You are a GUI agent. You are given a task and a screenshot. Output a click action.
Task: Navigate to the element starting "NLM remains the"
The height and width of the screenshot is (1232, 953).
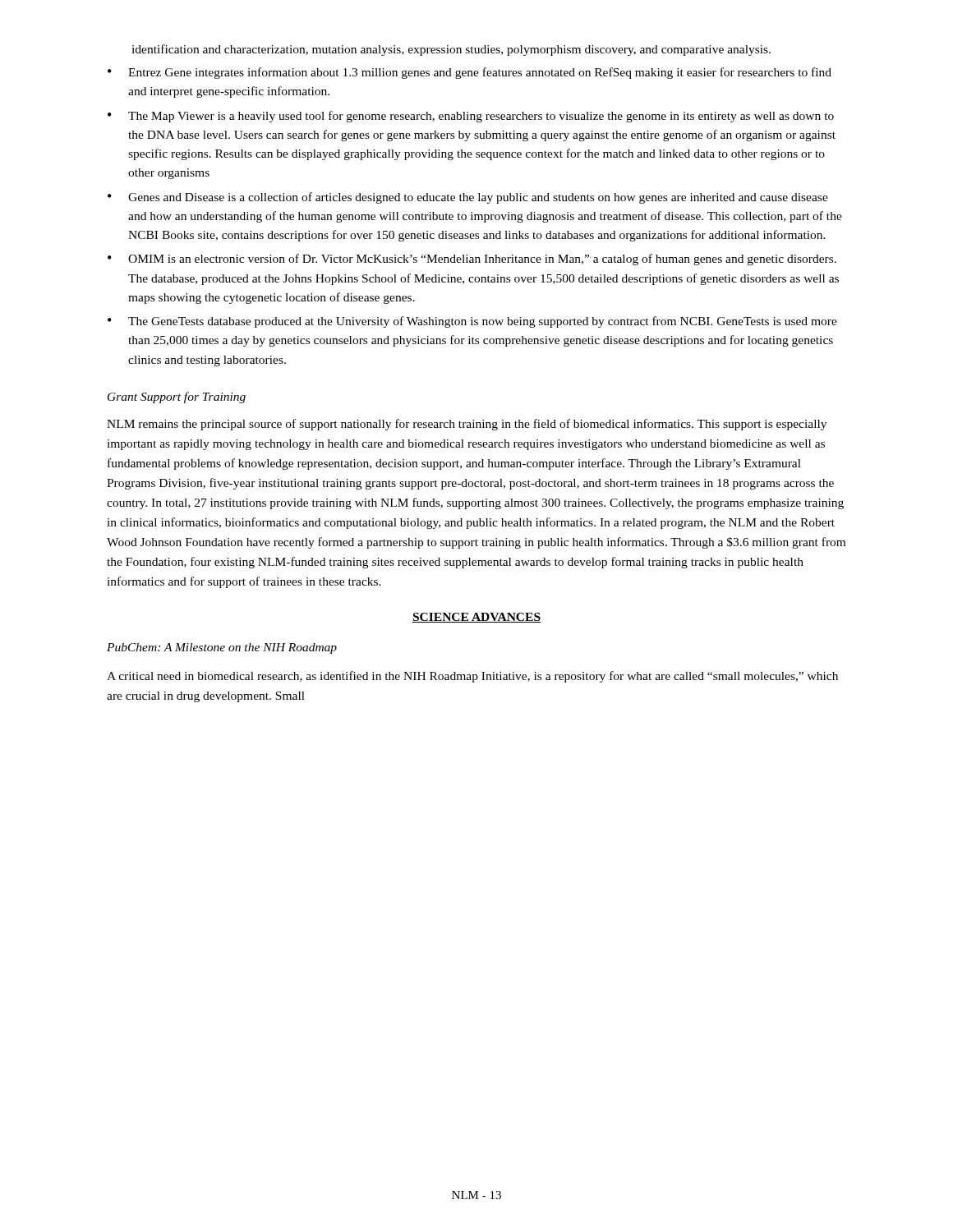[x=476, y=502]
